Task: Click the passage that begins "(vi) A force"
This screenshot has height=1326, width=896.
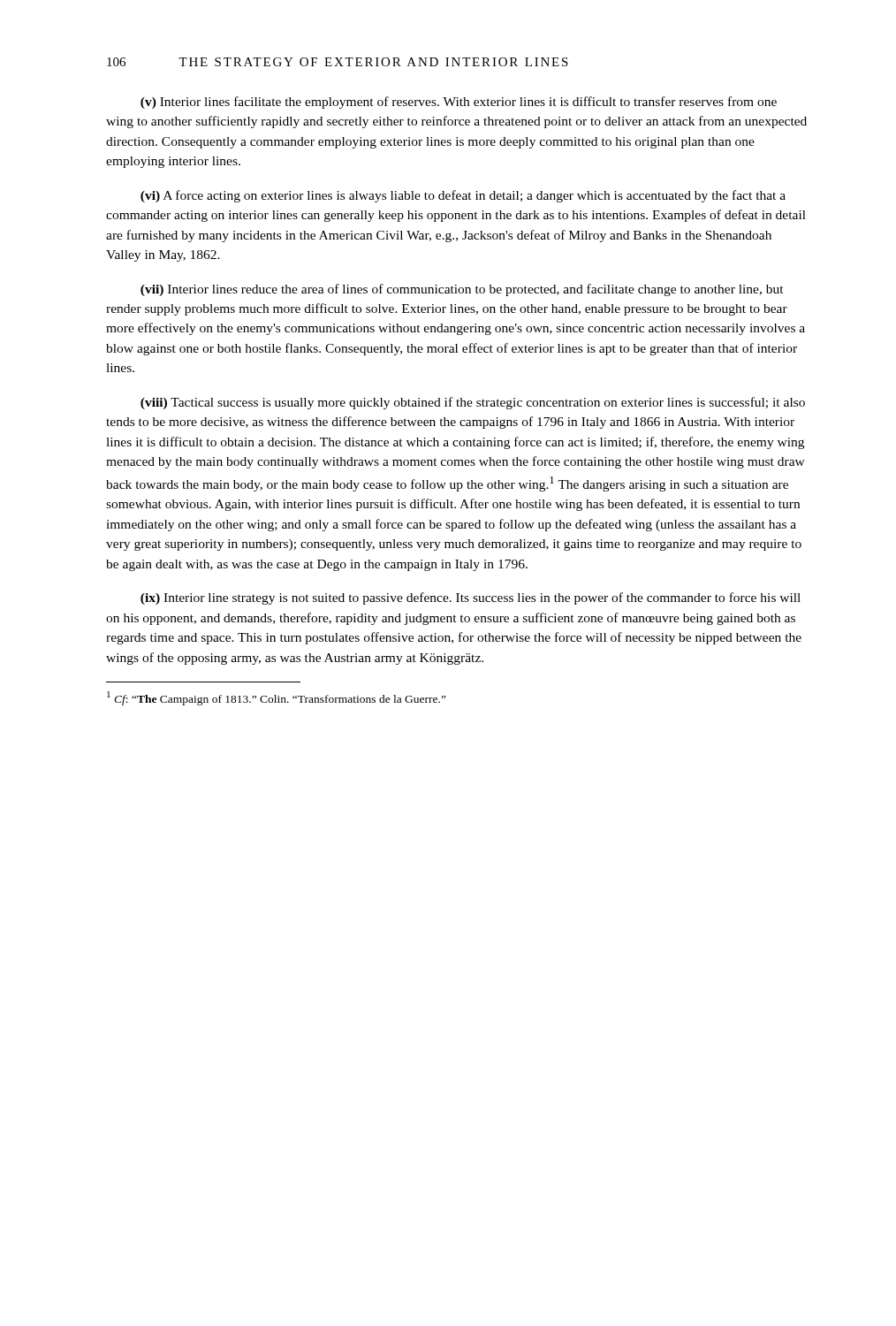Action: 456,224
